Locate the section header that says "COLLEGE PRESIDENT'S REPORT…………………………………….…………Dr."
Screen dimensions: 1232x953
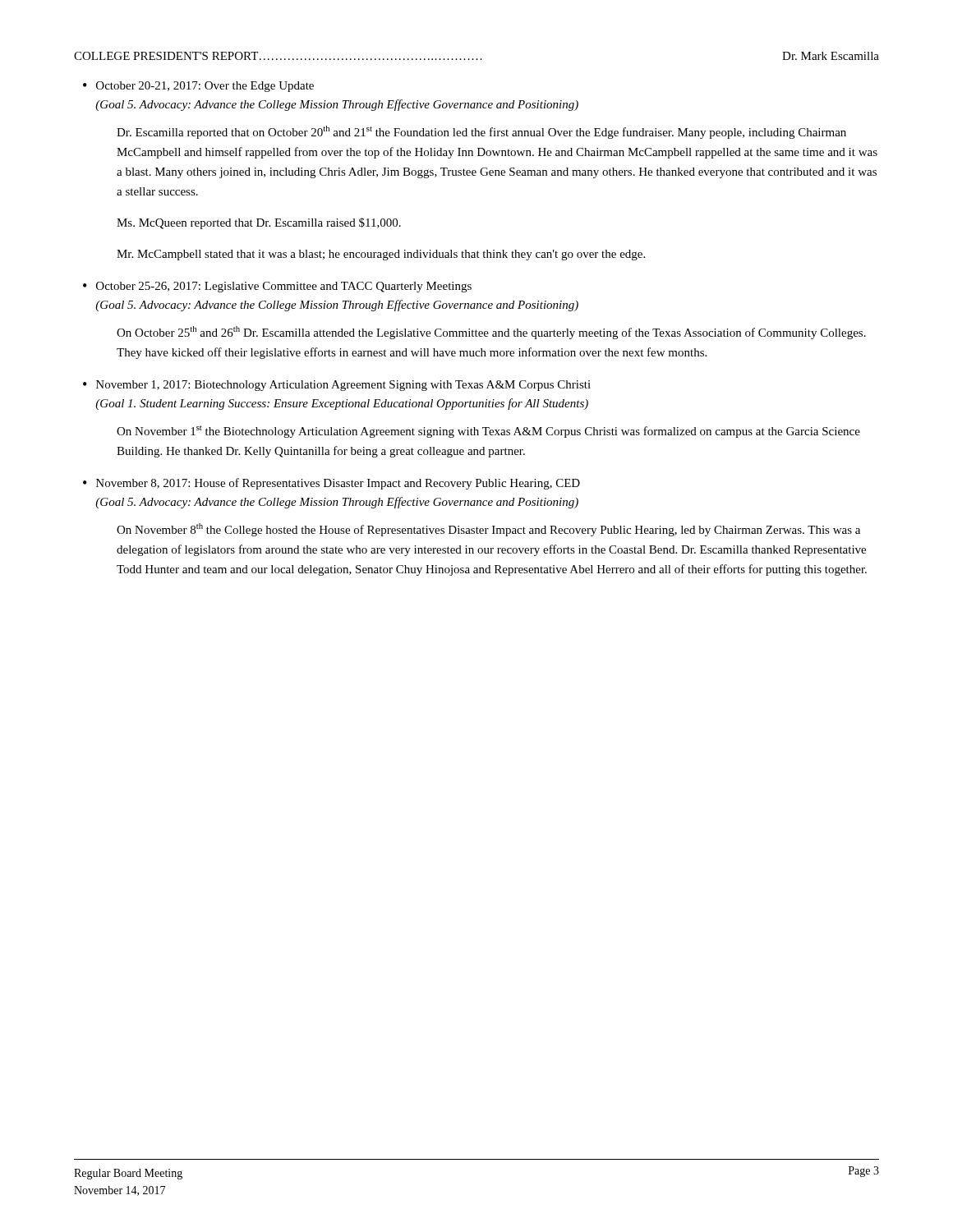[476, 56]
